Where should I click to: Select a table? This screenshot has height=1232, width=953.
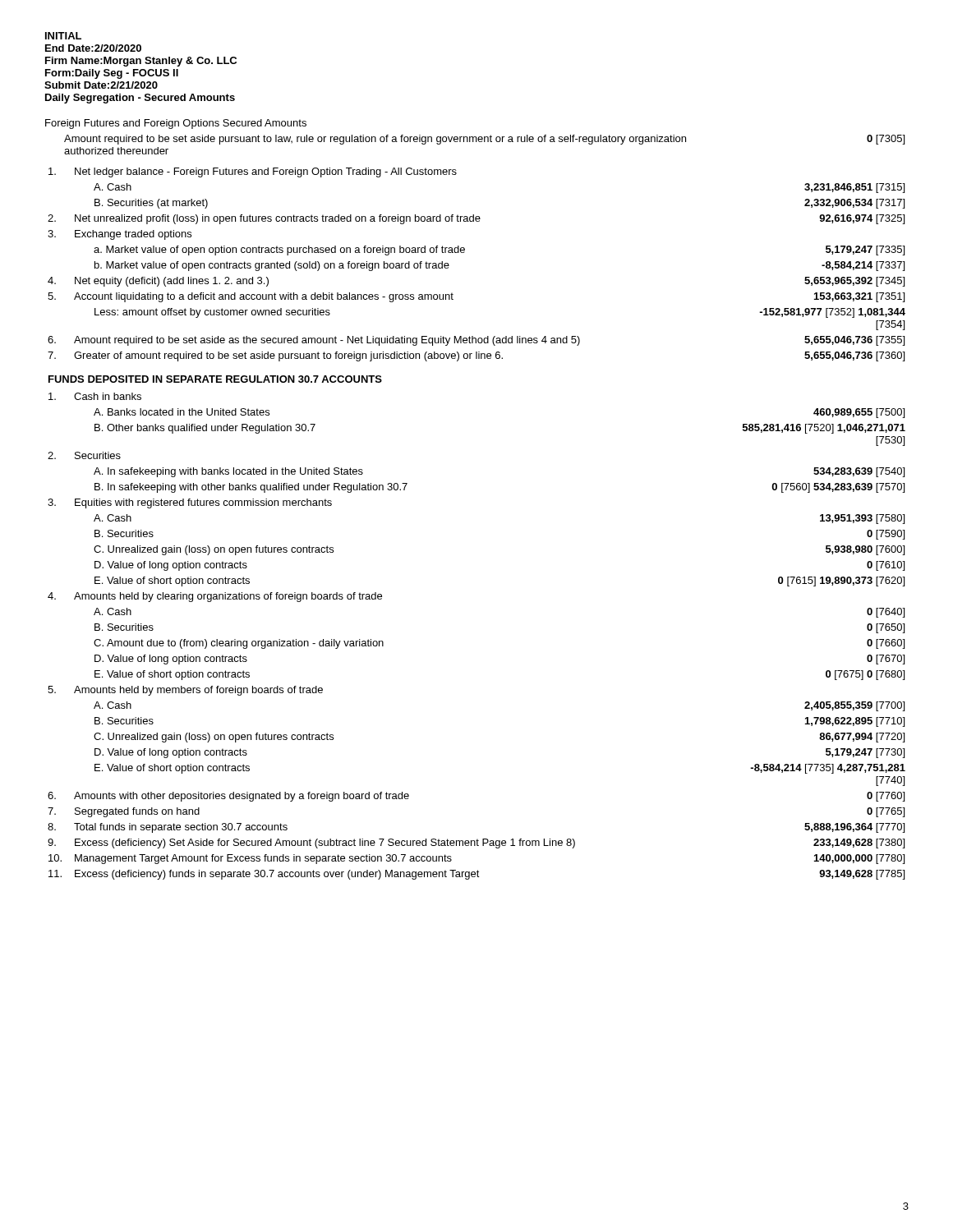pos(476,498)
